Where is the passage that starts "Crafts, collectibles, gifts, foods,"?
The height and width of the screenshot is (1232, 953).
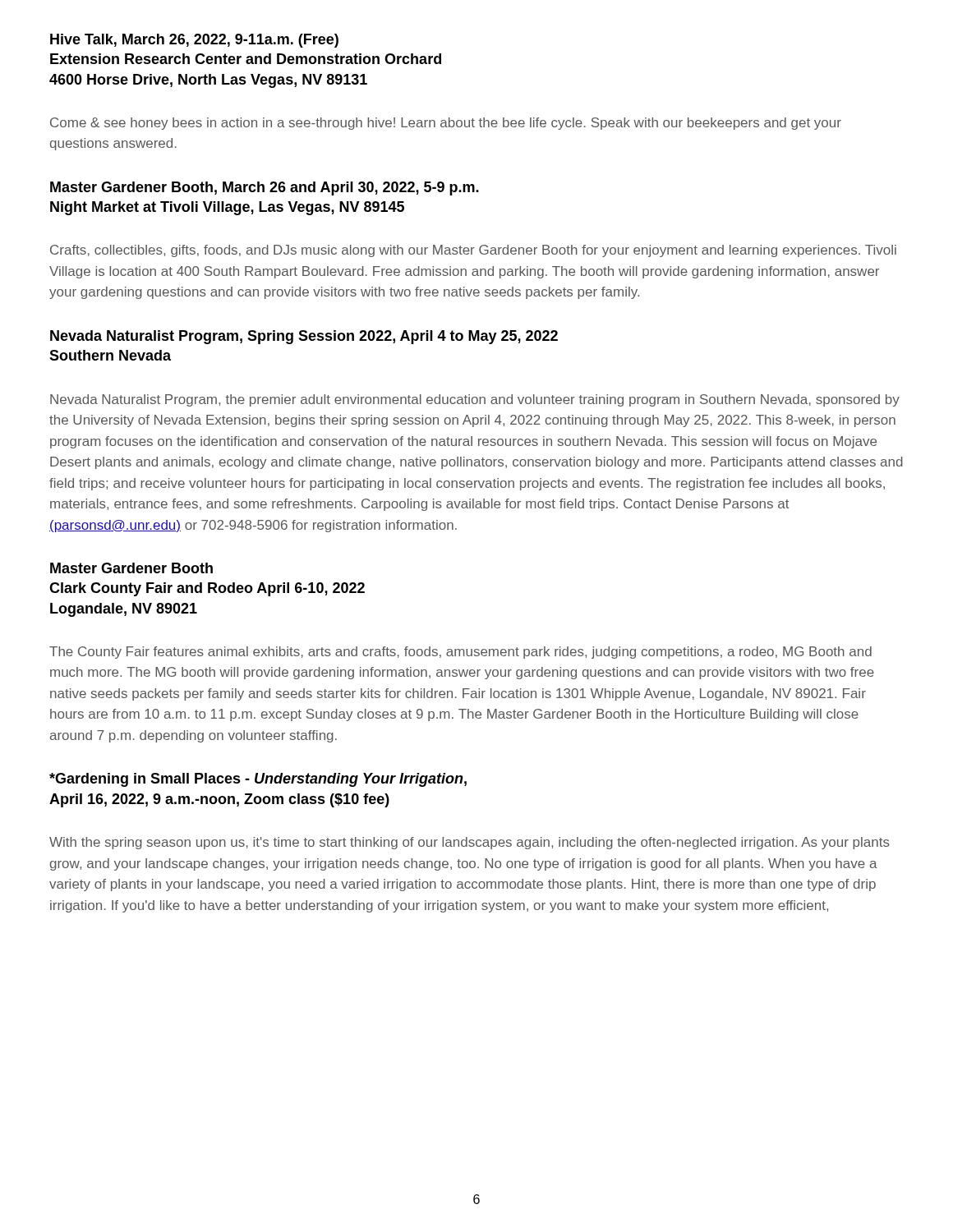[x=476, y=272]
